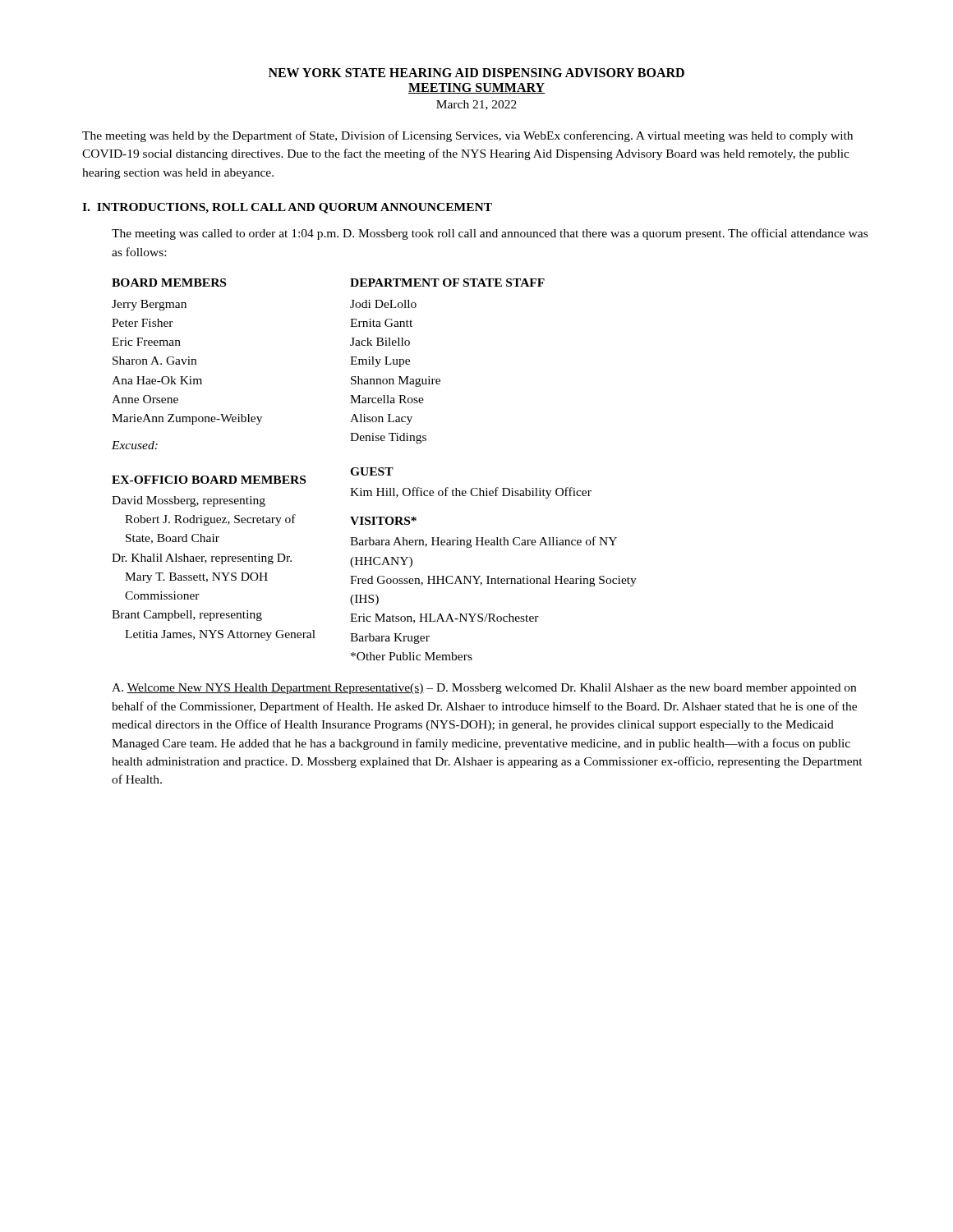
Task: Select the text block with the text "The meeting was held by the Department of"
Action: coord(468,154)
